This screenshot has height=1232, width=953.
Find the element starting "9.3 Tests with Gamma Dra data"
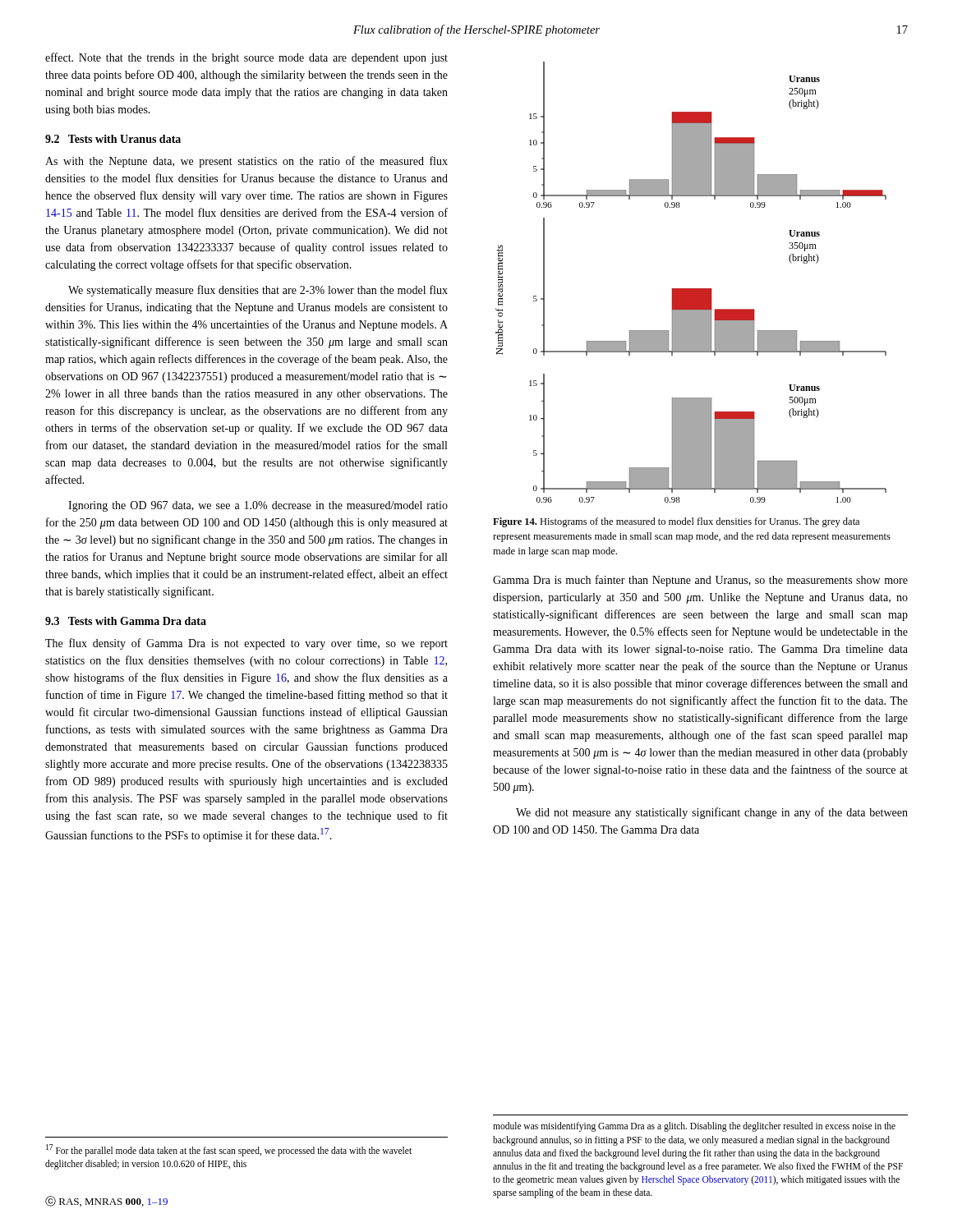point(126,621)
